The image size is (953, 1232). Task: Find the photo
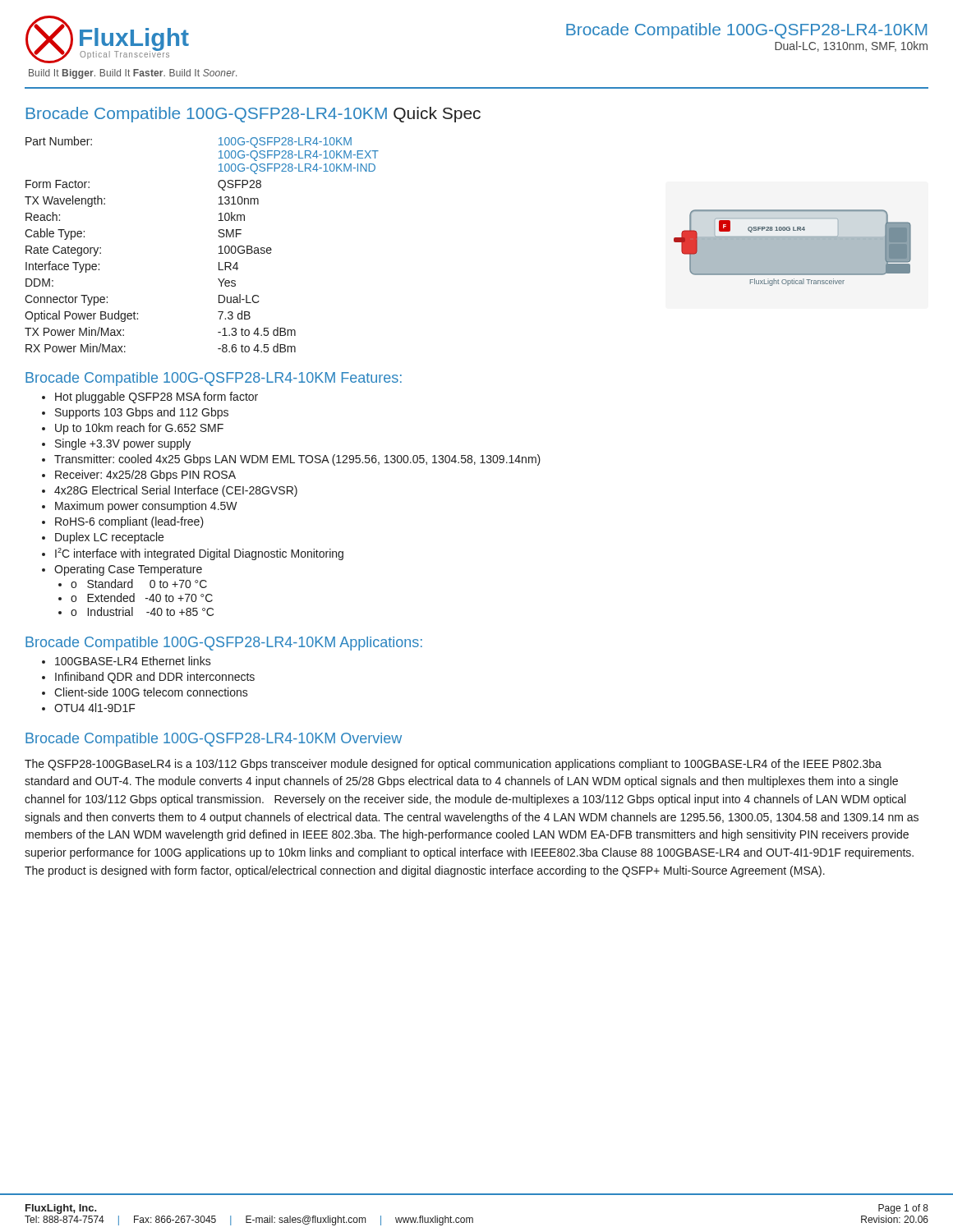pos(789,245)
